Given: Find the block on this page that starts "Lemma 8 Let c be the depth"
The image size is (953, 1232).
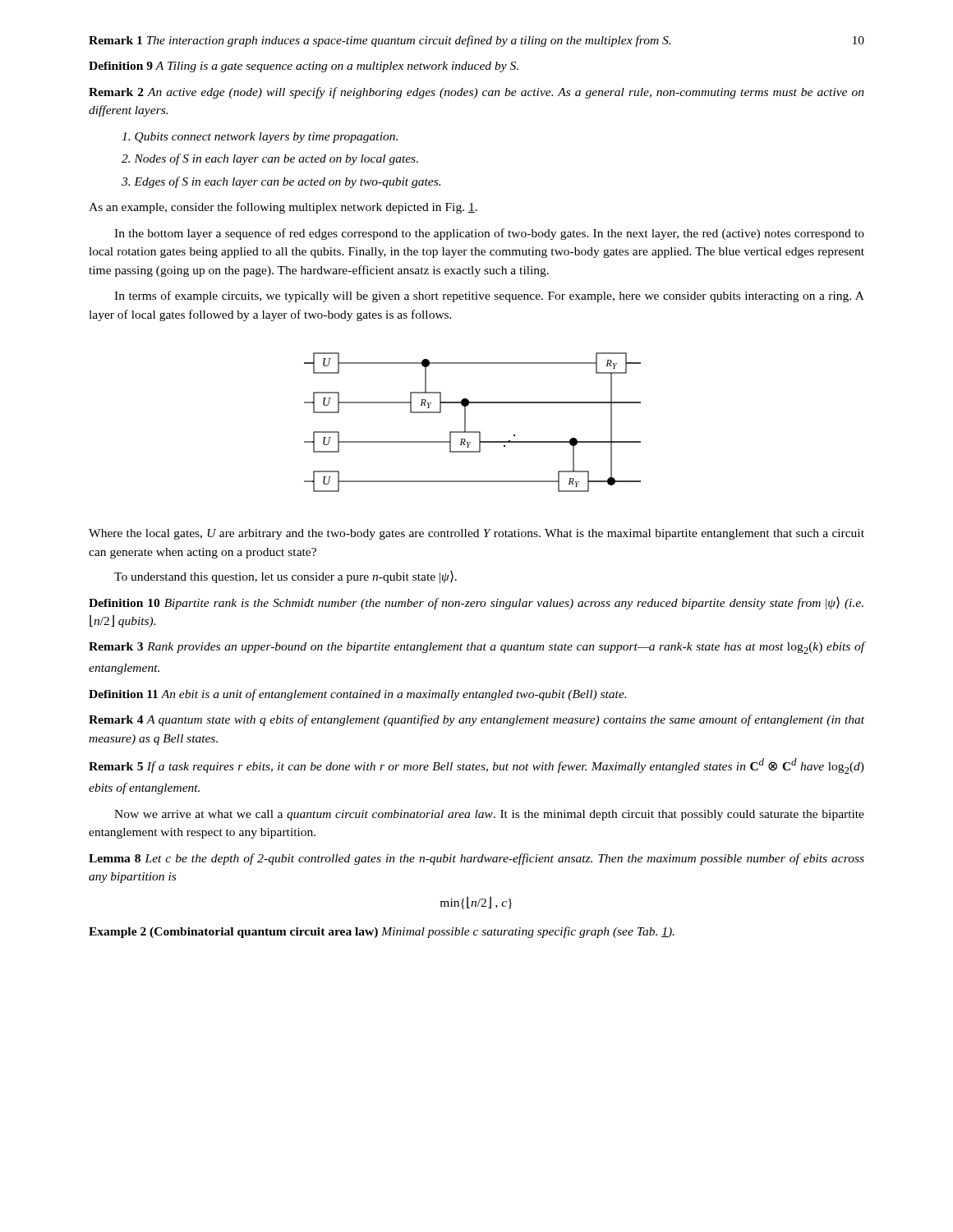Looking at the screenshot, I should (476, 867).
